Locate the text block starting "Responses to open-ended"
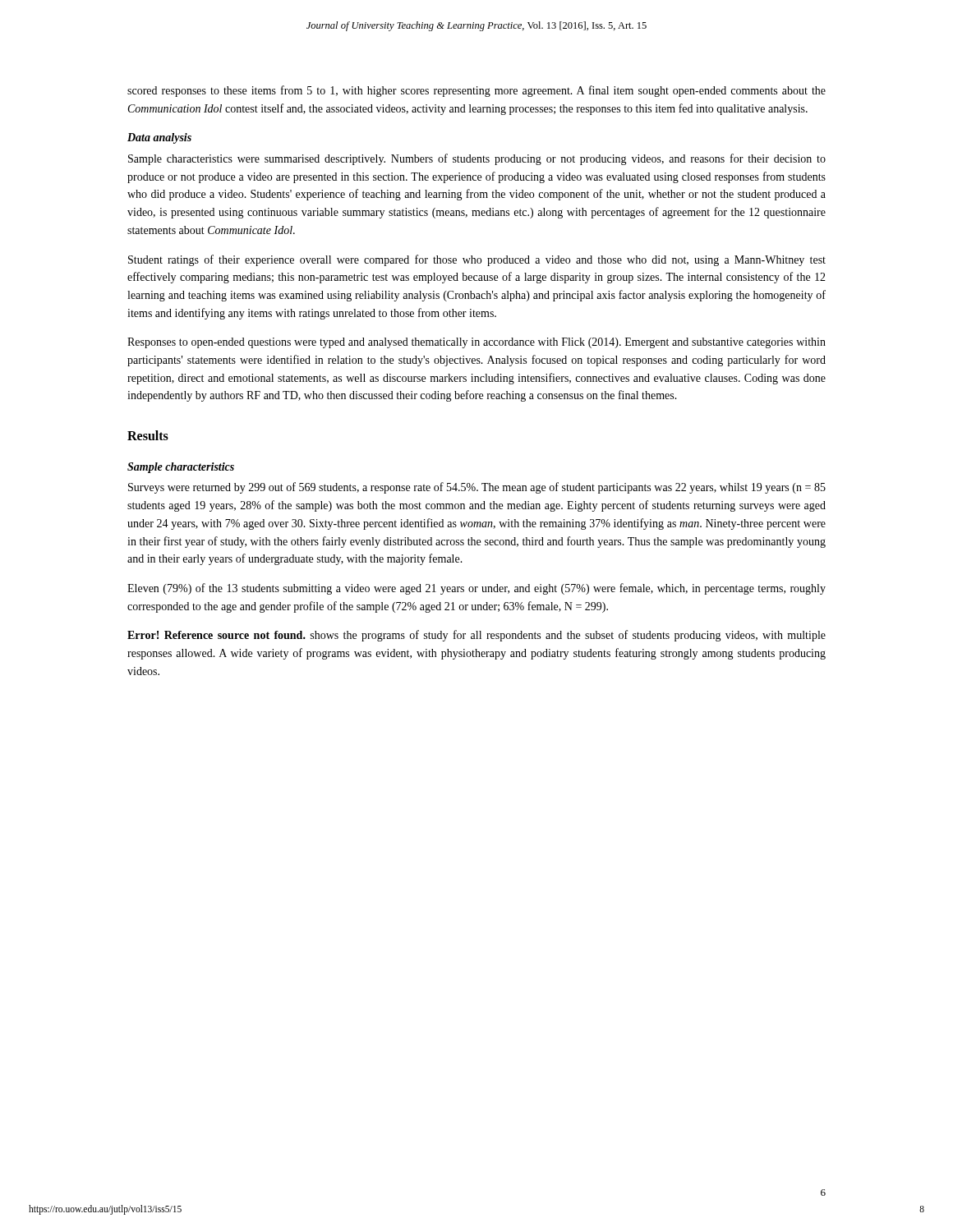The image size is (953, 1232). click(x=476, y=369)
